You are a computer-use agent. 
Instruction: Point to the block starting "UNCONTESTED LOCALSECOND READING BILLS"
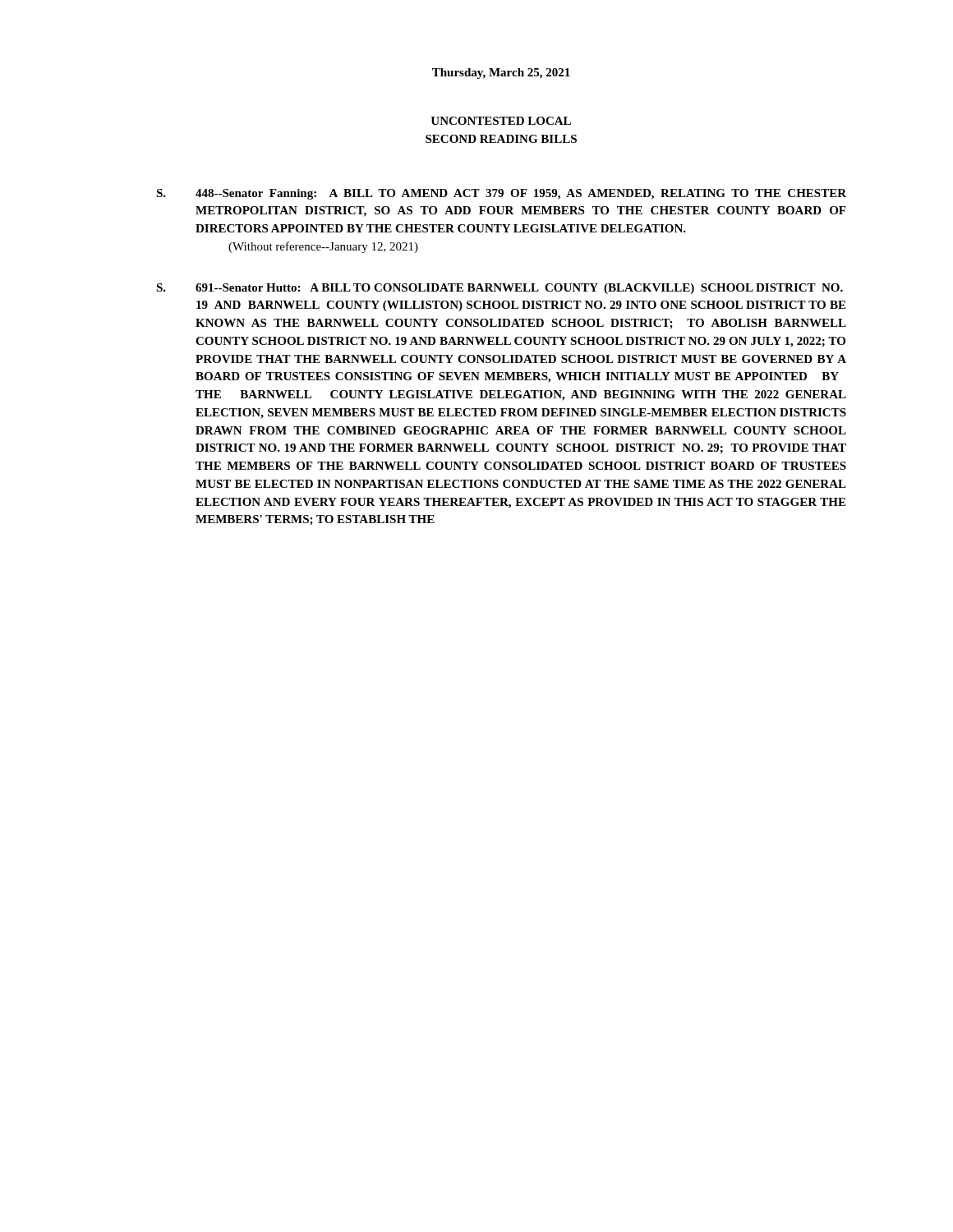coord(501,130)
